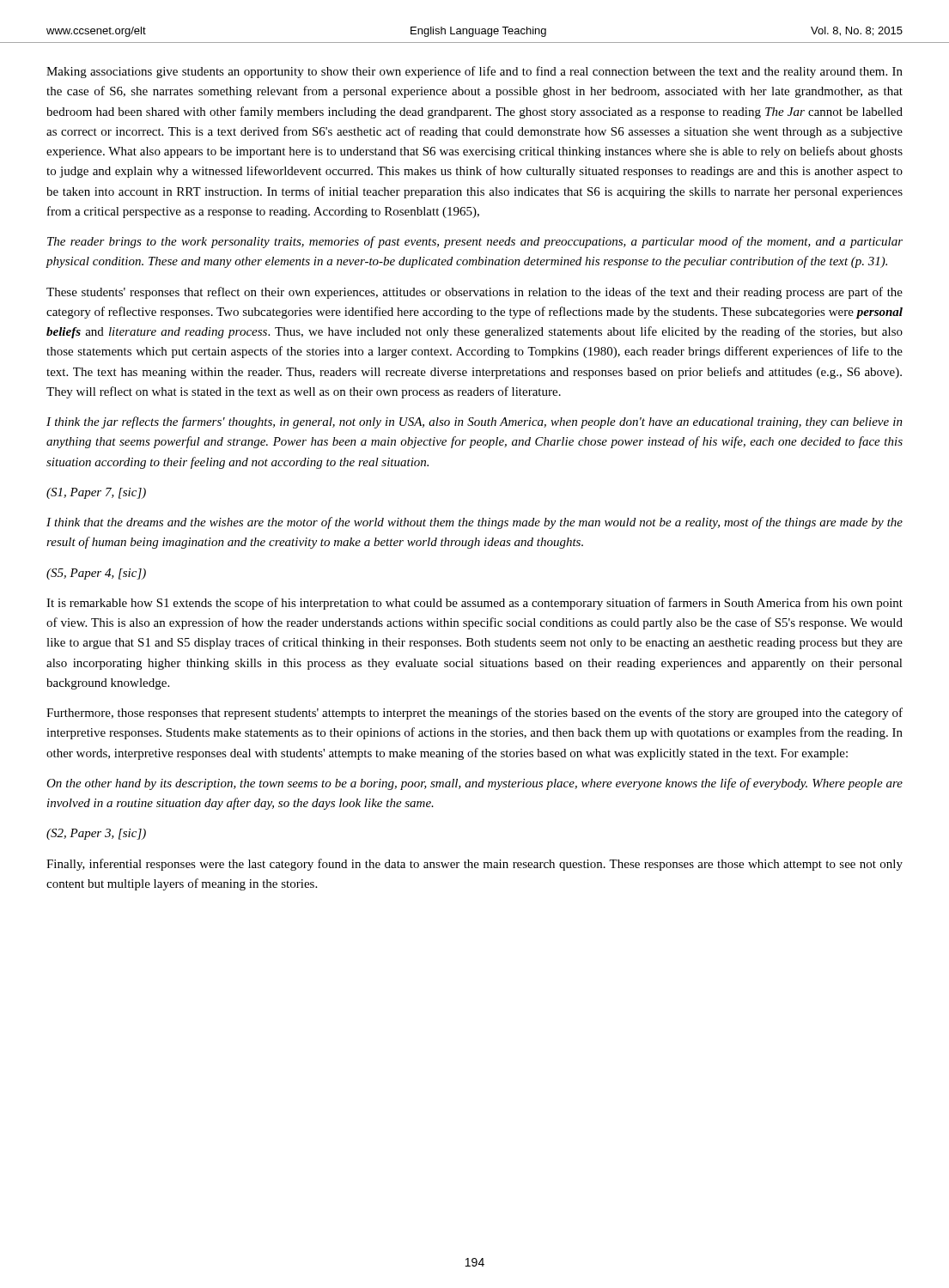Viewport: 949px width, 1288px height.
Task: Select the text block with the text "Furthermore, those responses that represent students' attempts"
Action: tap(474, 733)
